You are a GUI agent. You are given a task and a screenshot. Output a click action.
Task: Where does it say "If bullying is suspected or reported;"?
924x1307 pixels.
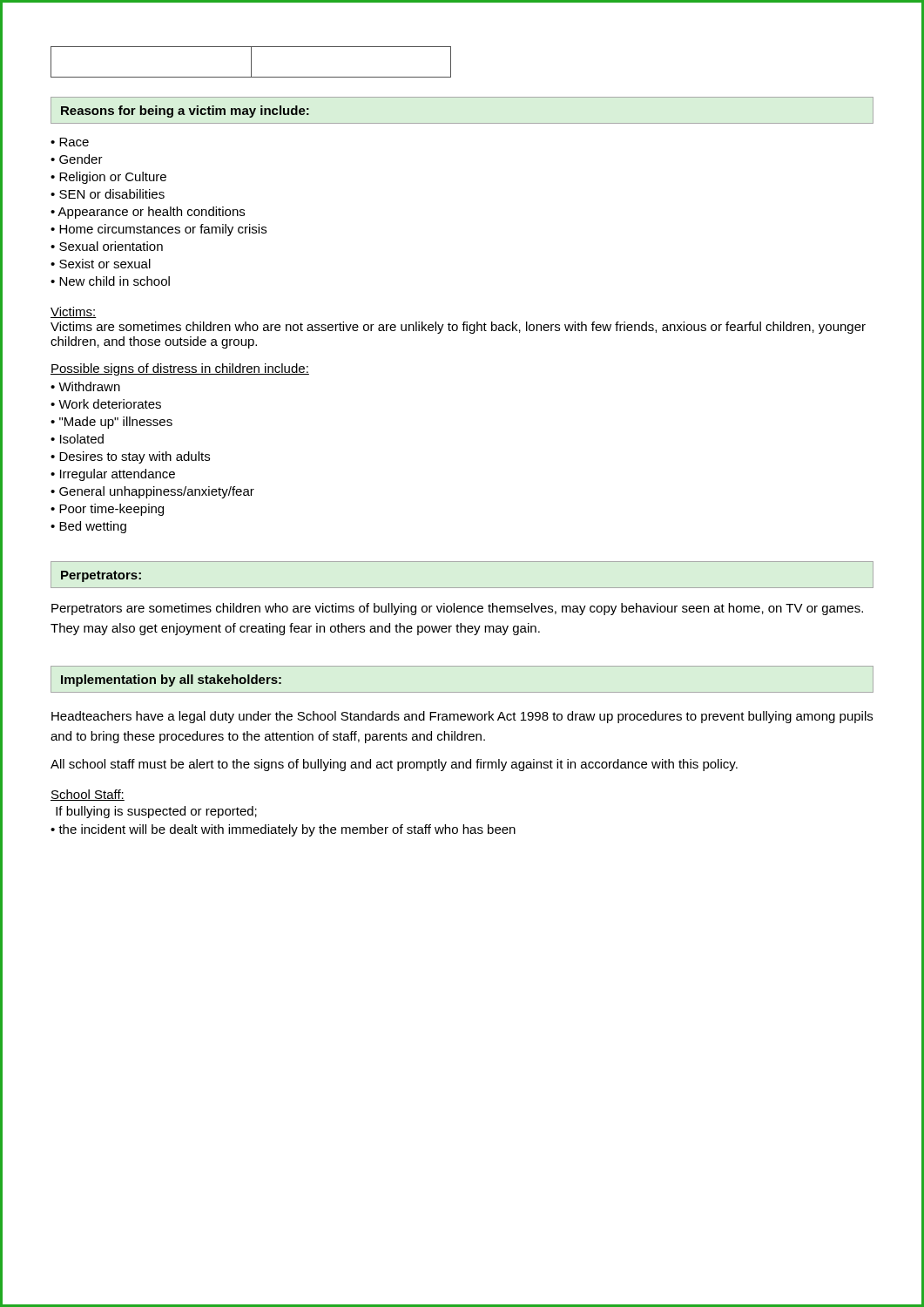pyautogui.click(x=154, y=810)
